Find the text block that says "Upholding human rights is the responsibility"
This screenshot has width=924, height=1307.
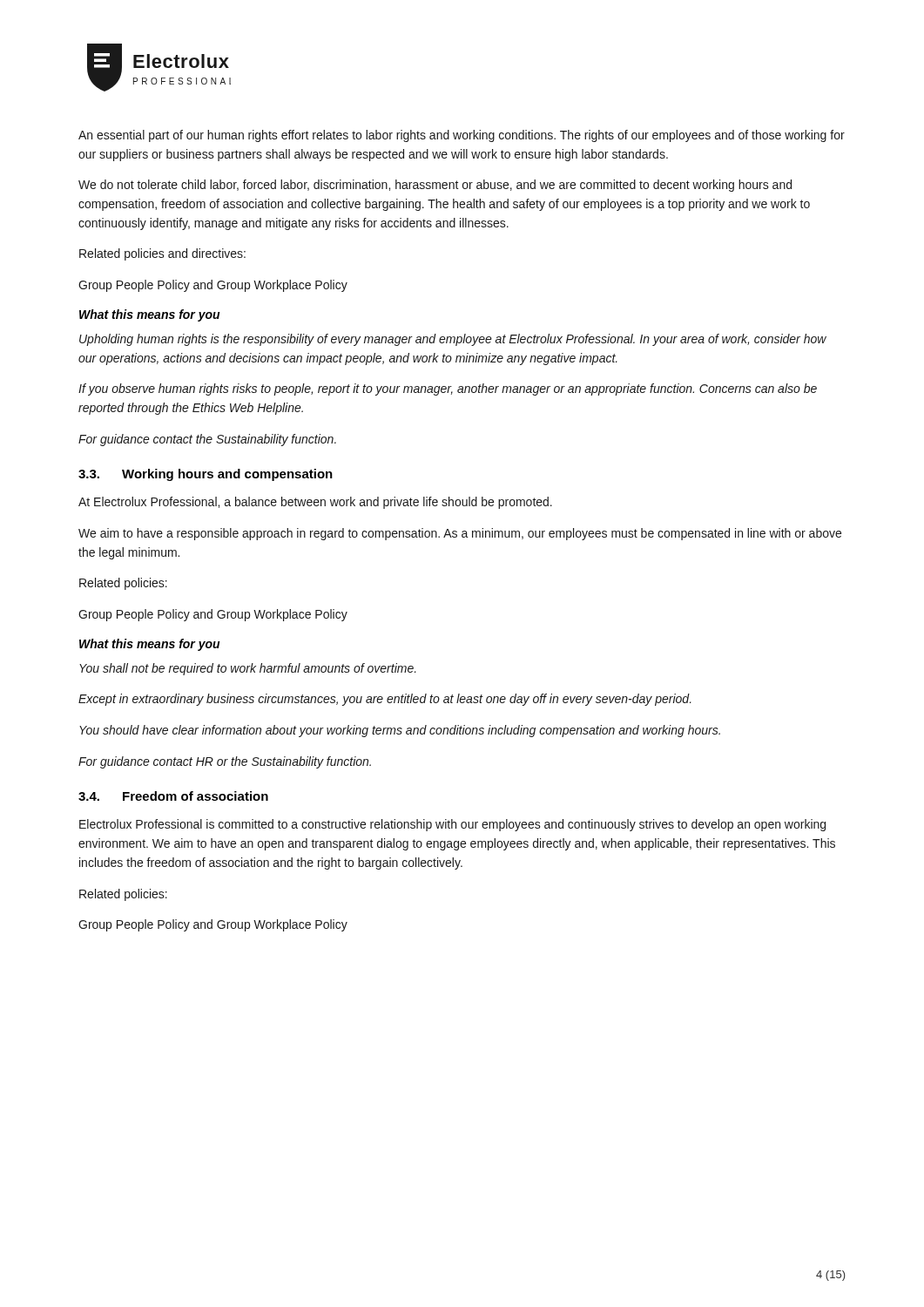point(452,348)
